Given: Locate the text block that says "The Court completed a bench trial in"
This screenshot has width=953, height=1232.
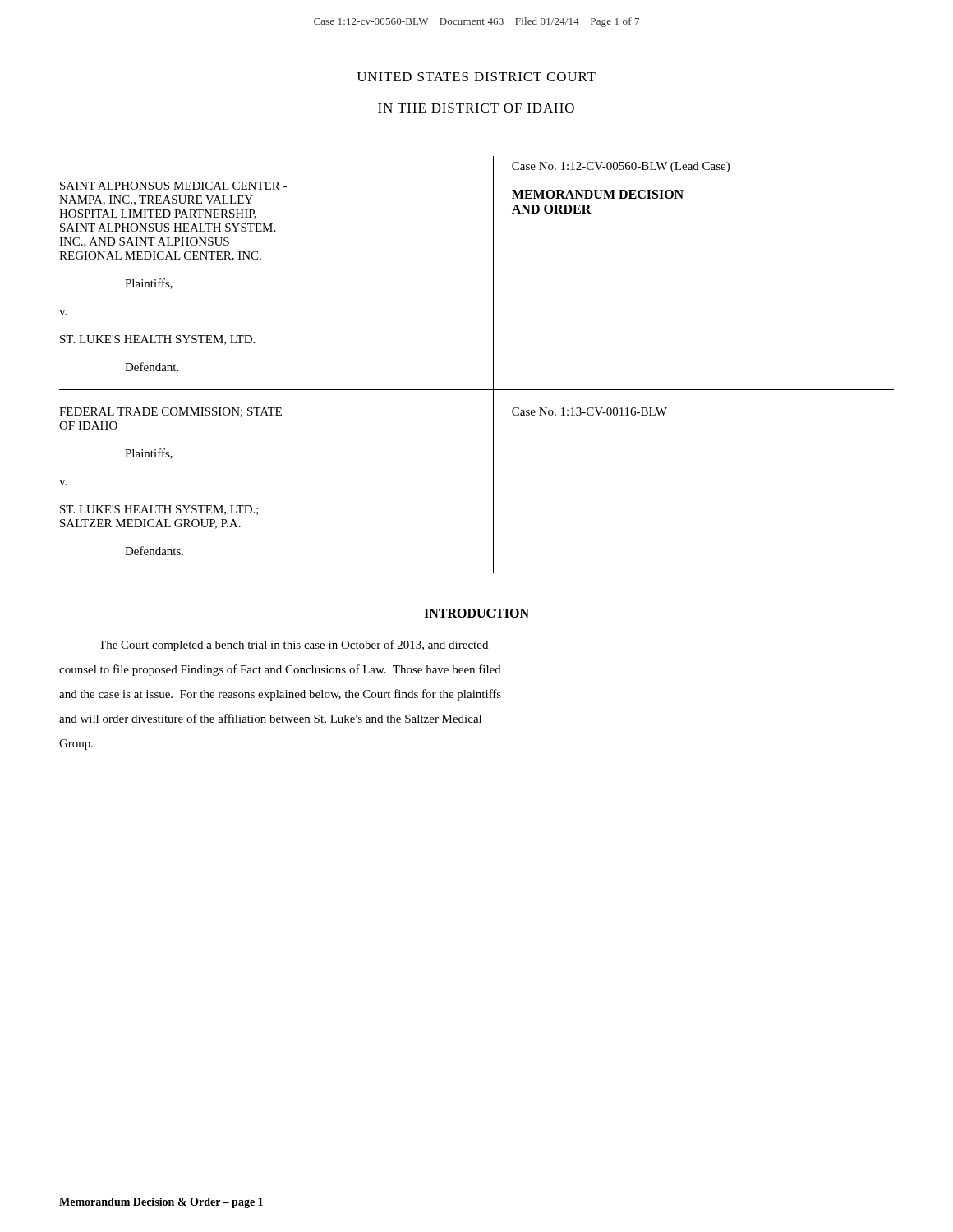Looking at the screenshot, I should click(293, 645).
